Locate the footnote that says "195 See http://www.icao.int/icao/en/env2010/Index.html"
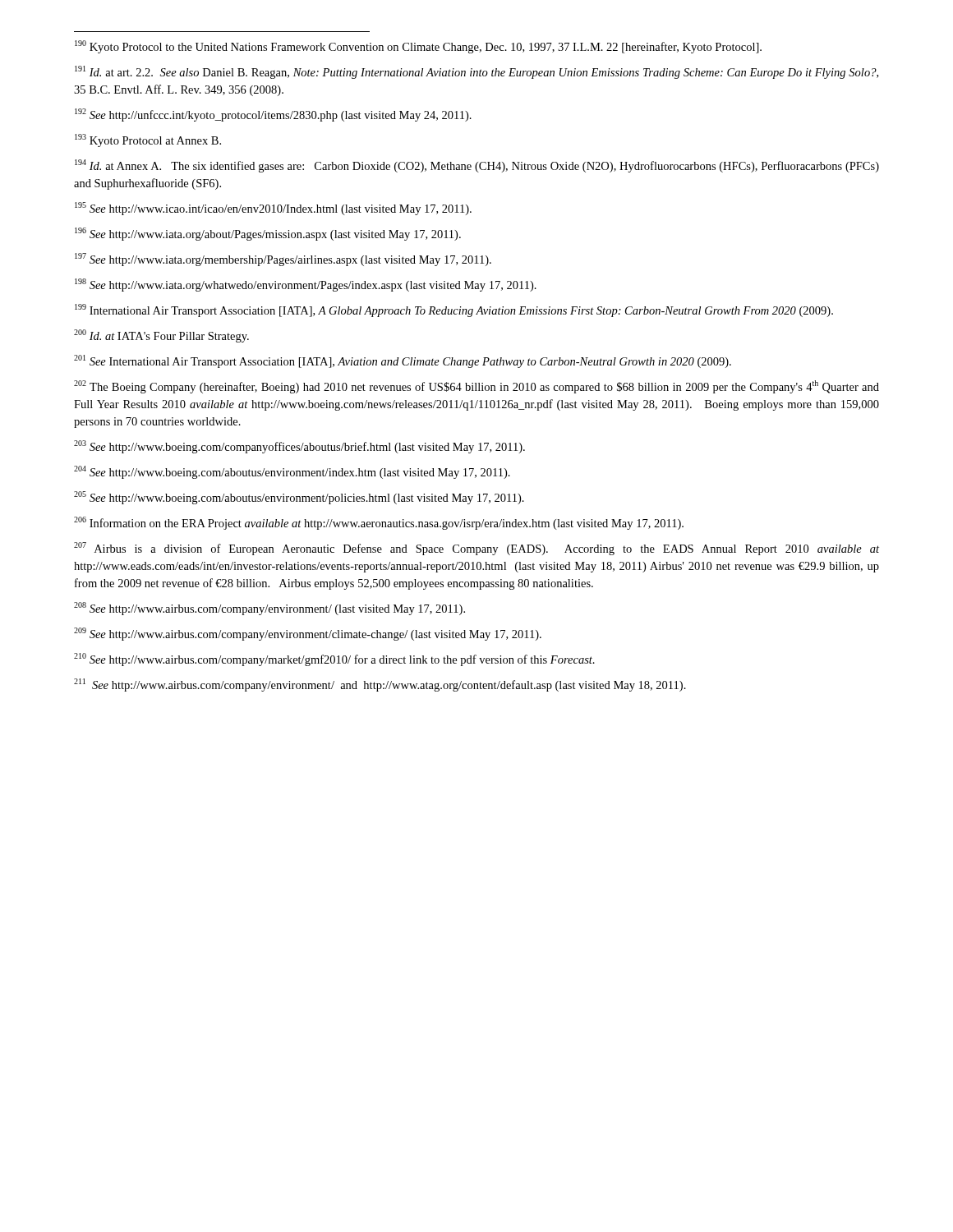This screenshot has width=953, height=1232. coord(273,208)
